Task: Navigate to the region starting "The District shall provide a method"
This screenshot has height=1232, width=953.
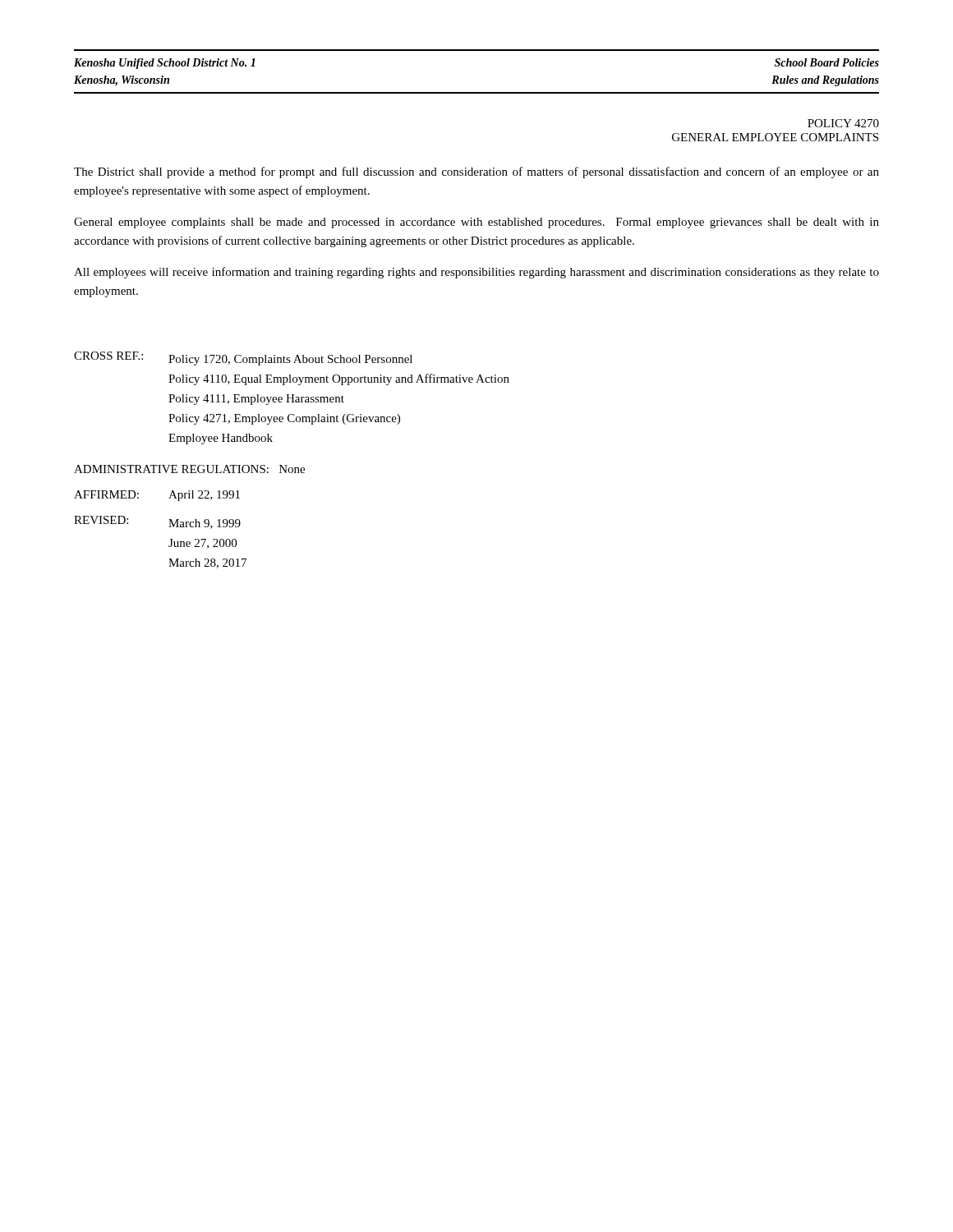Action: (x=476, y=181)
